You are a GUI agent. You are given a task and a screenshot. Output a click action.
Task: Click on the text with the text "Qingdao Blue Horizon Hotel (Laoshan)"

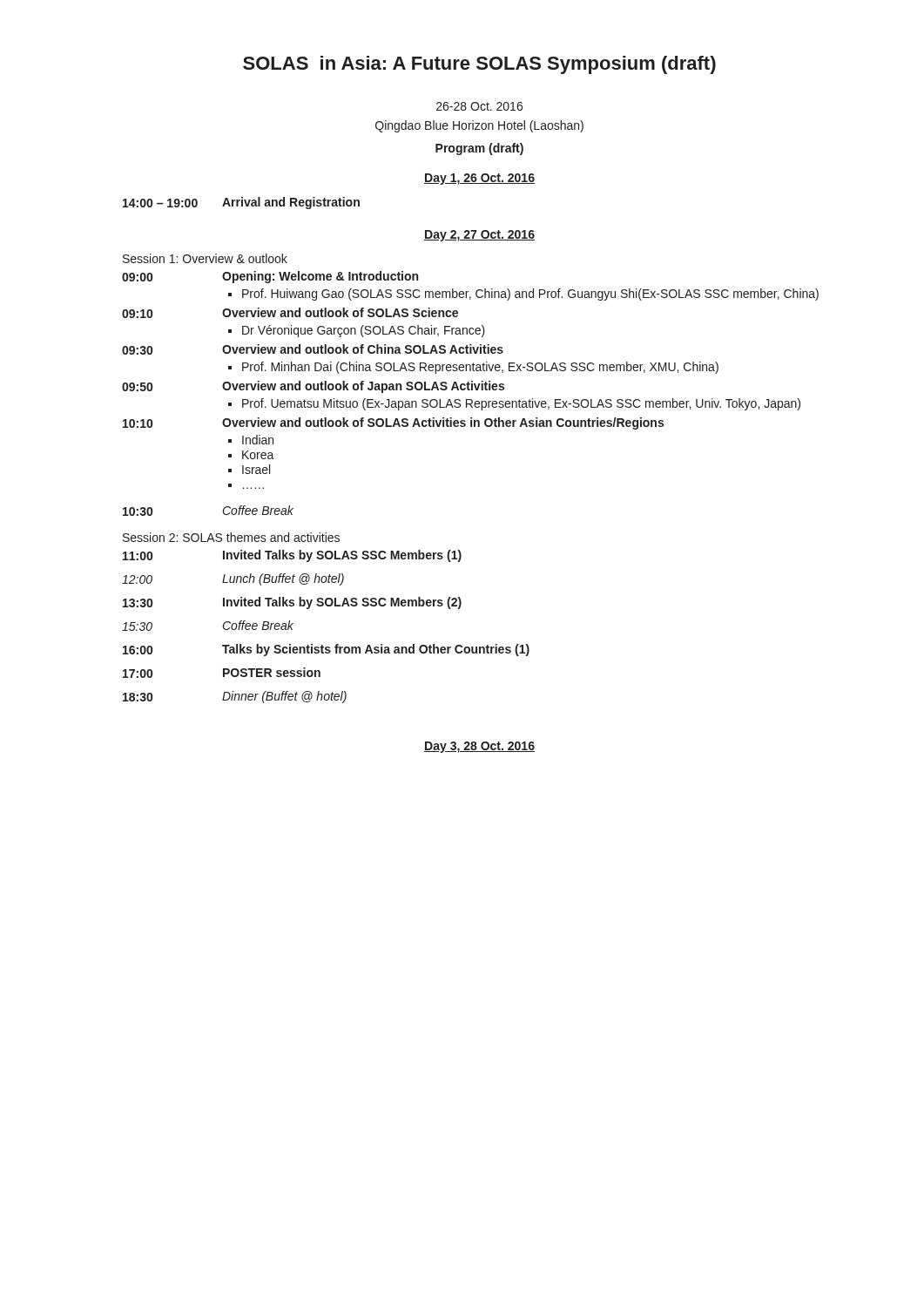[479, 125]
